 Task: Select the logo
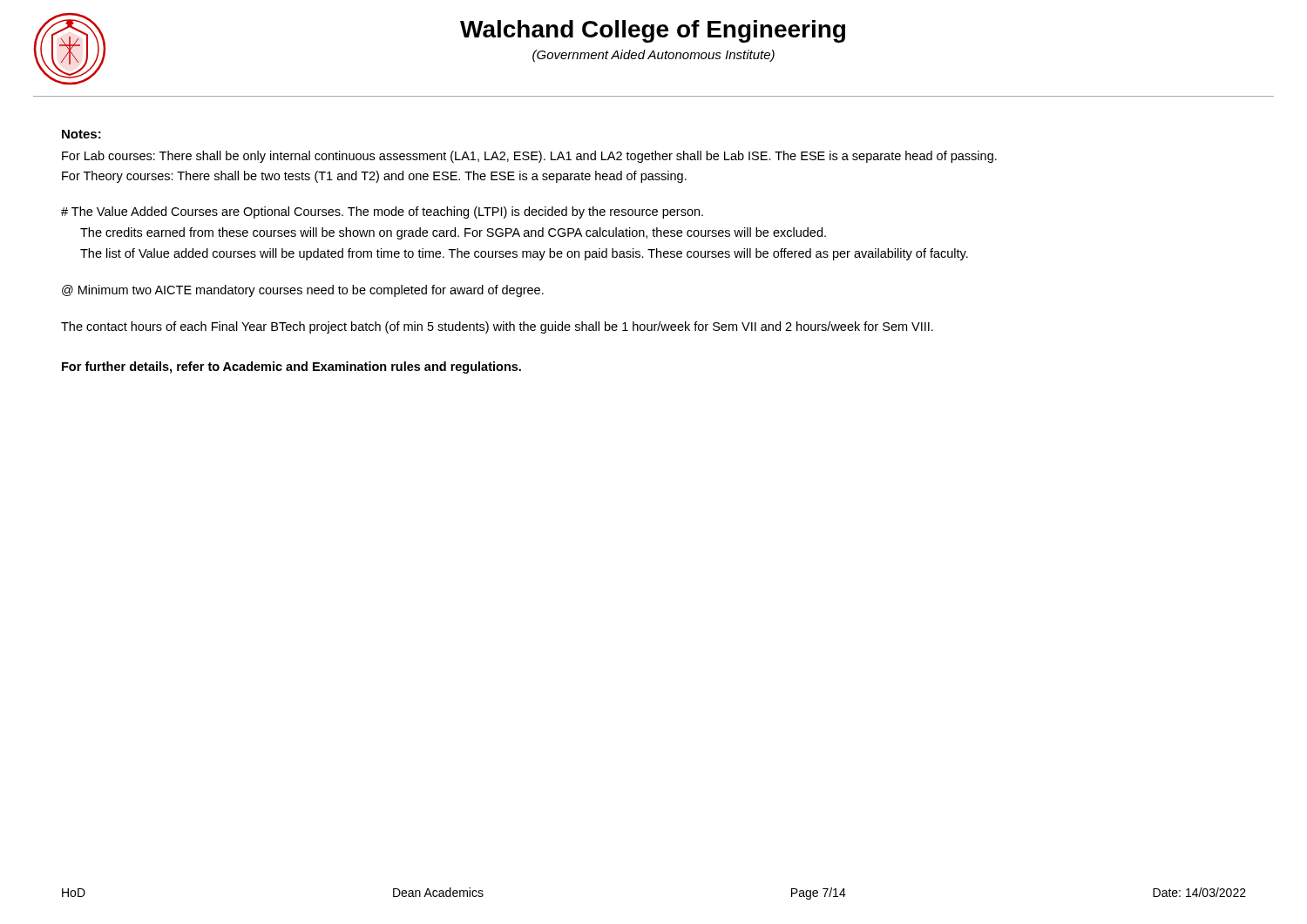pyautogui.click(x=70, y=49)
